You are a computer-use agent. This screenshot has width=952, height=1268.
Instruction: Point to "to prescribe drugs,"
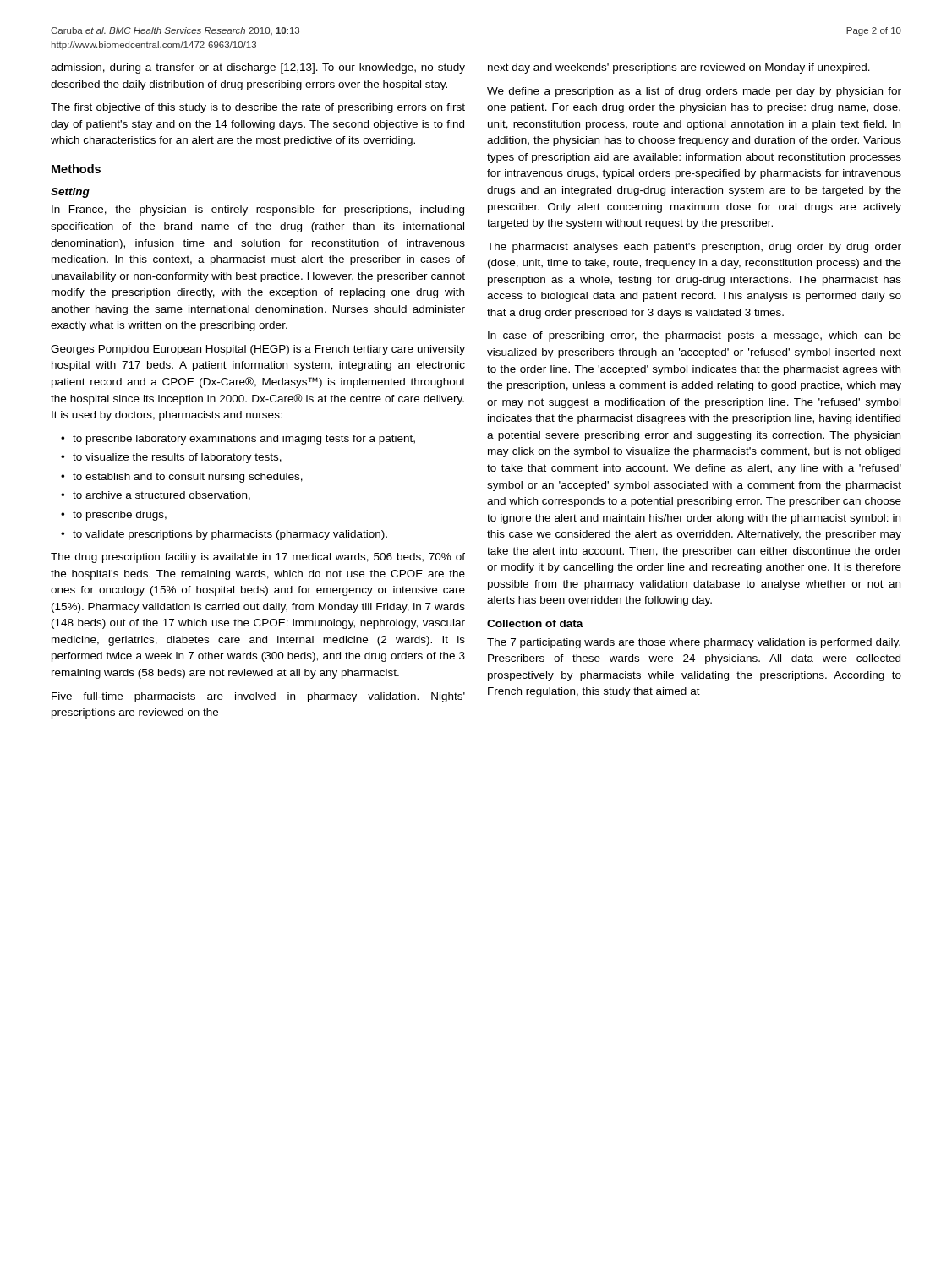tap(120, 514)
